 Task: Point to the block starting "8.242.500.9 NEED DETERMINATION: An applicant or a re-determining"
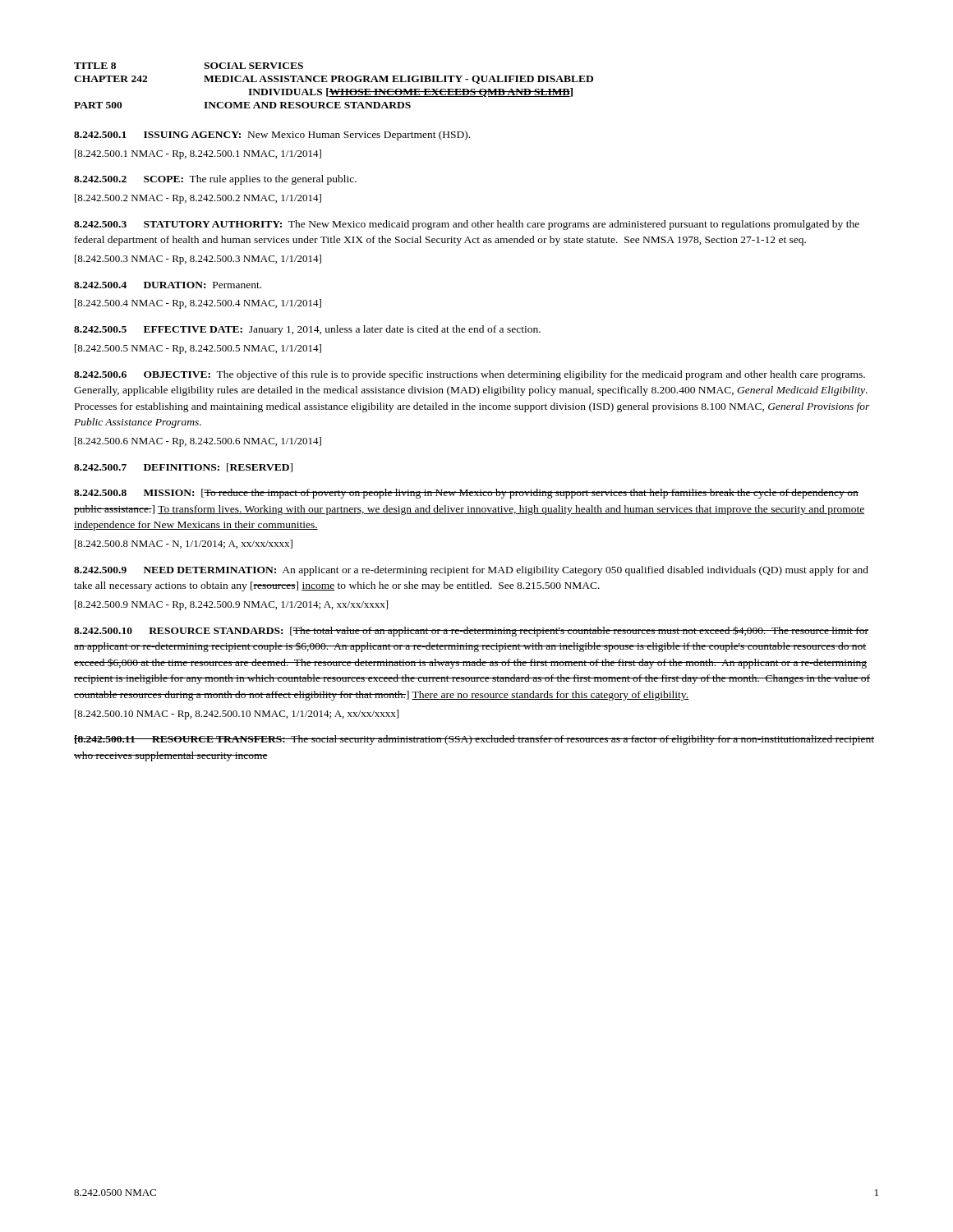[476, 587]
